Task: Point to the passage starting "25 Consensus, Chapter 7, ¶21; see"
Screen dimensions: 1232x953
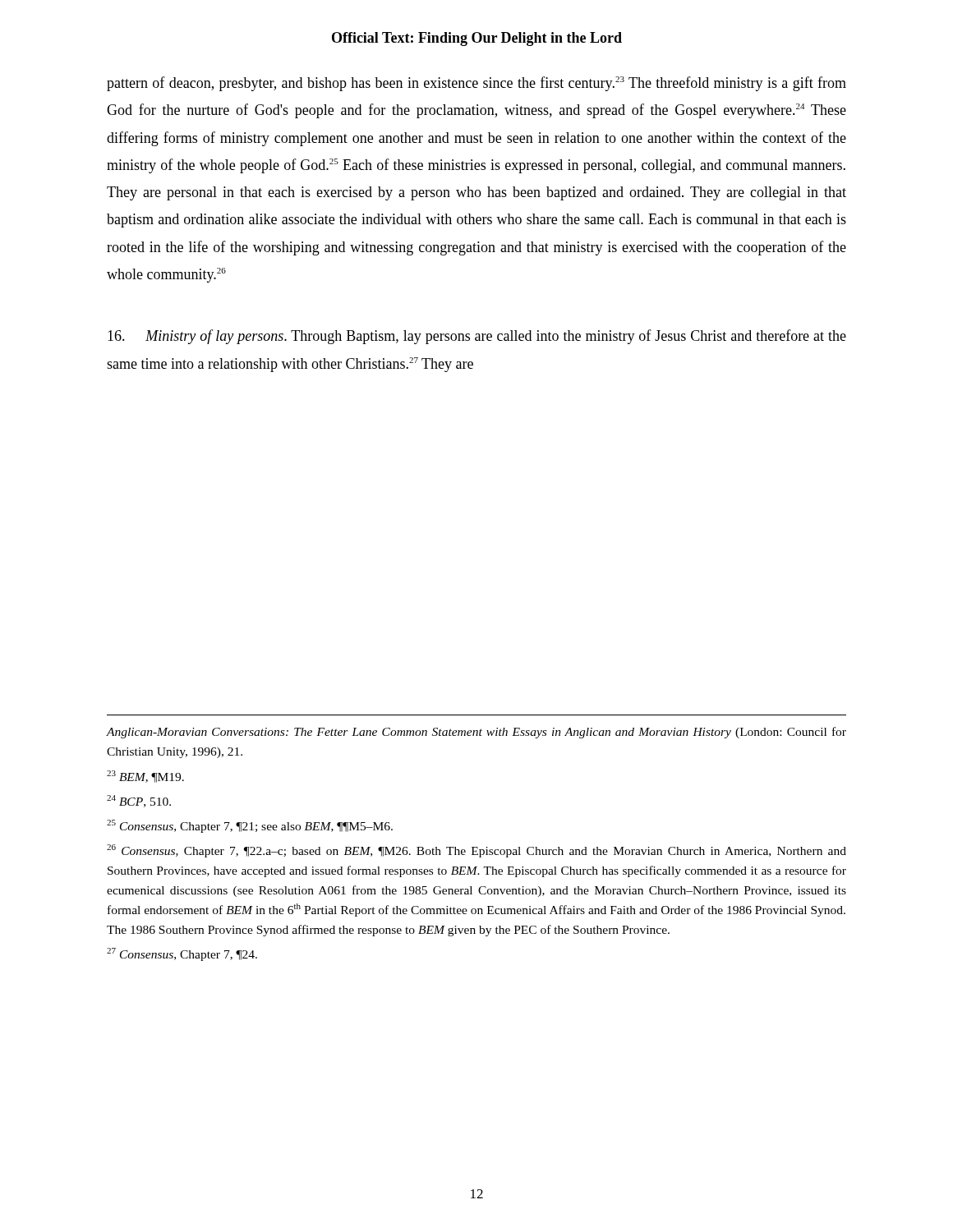Action: click(x=250, y=825)
